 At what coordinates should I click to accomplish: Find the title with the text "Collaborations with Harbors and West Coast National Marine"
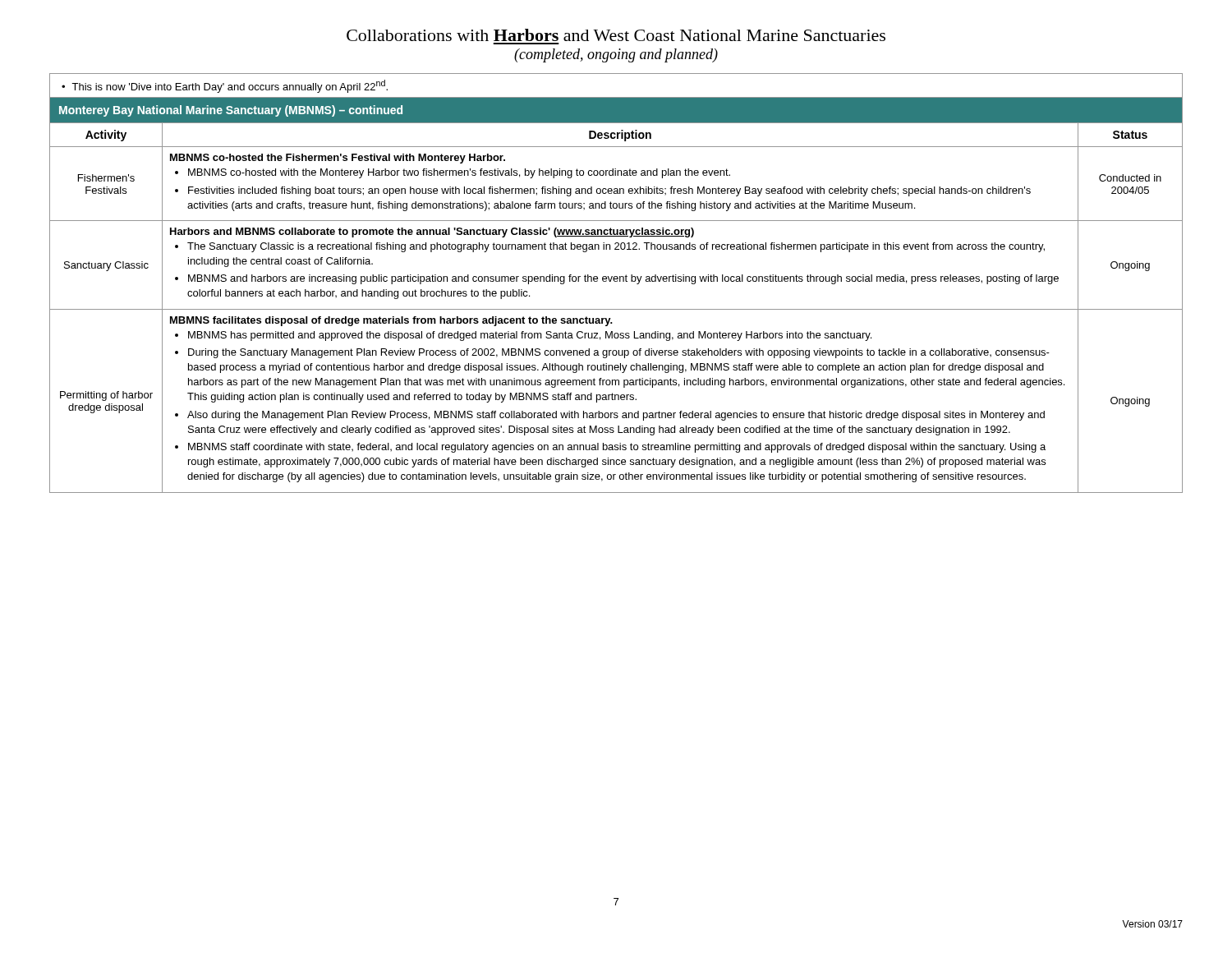(616, 44)
